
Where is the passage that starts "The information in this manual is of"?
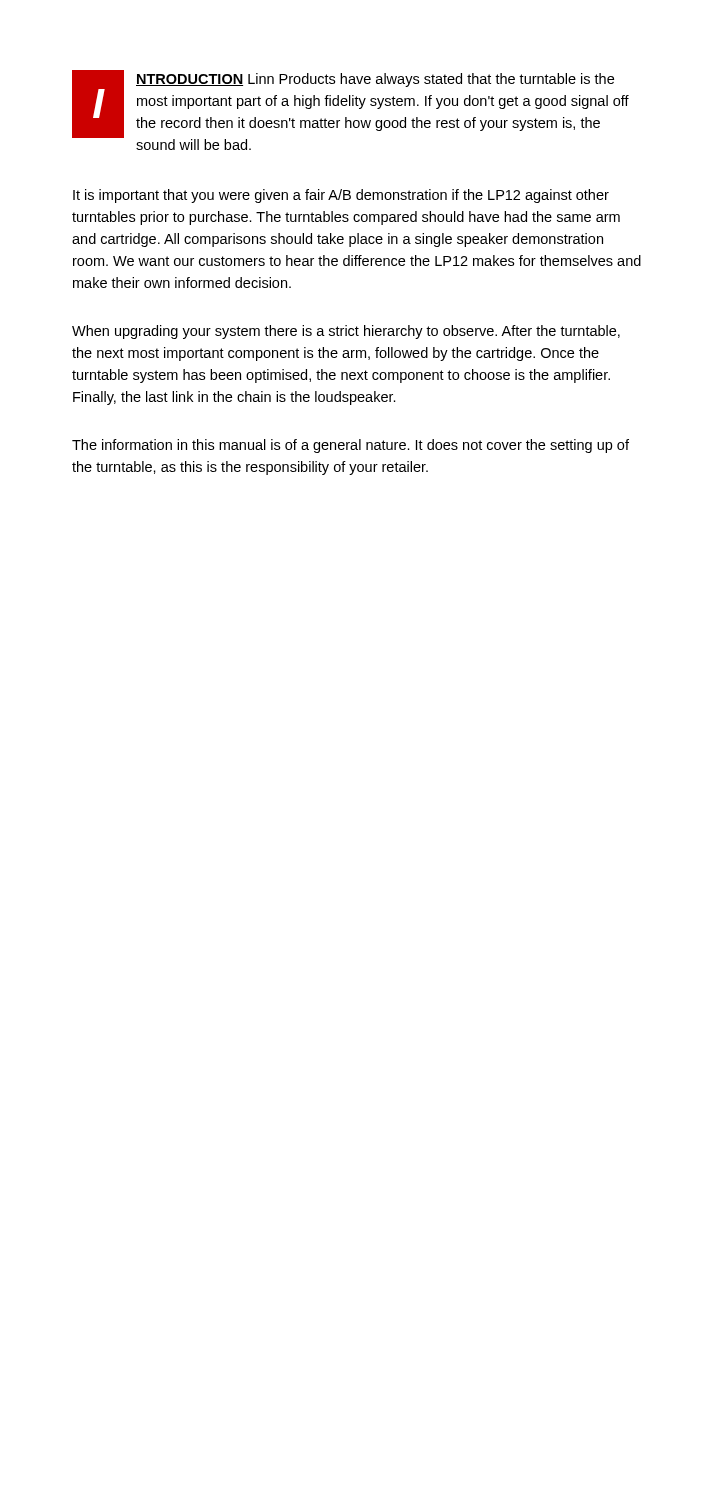350,456
